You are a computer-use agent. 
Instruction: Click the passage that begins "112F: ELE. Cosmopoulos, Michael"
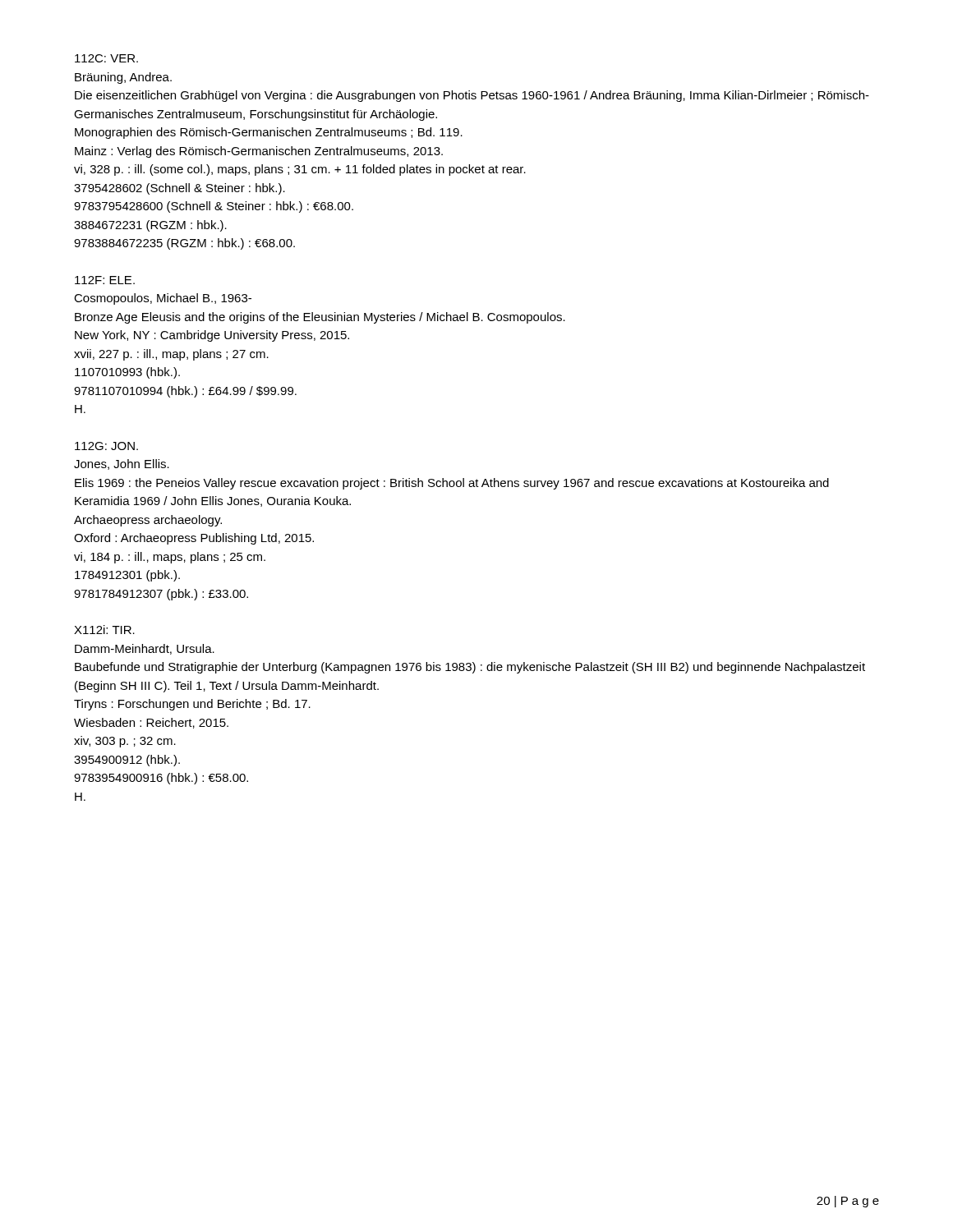320,344
